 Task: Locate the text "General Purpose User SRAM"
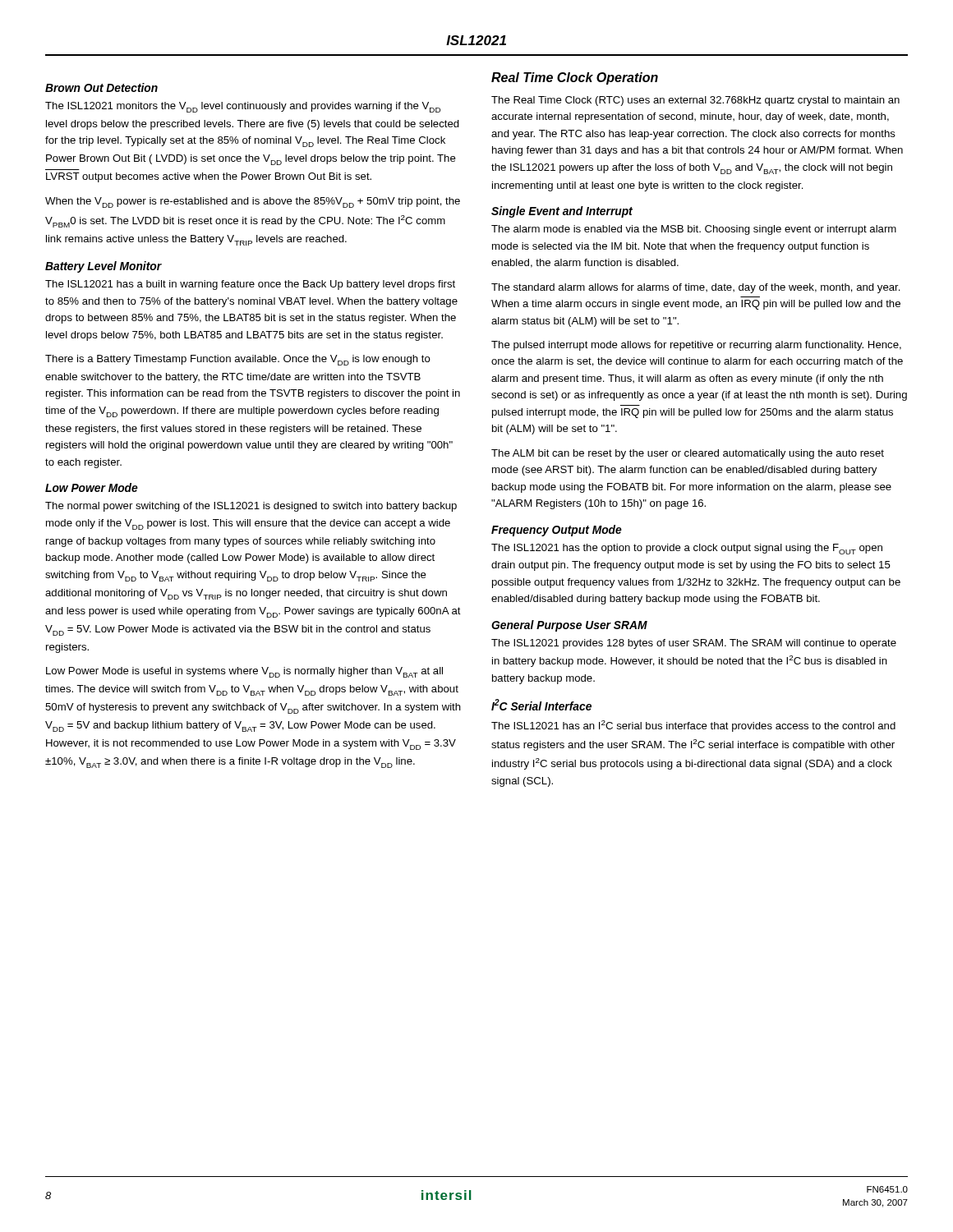(569, 625)
